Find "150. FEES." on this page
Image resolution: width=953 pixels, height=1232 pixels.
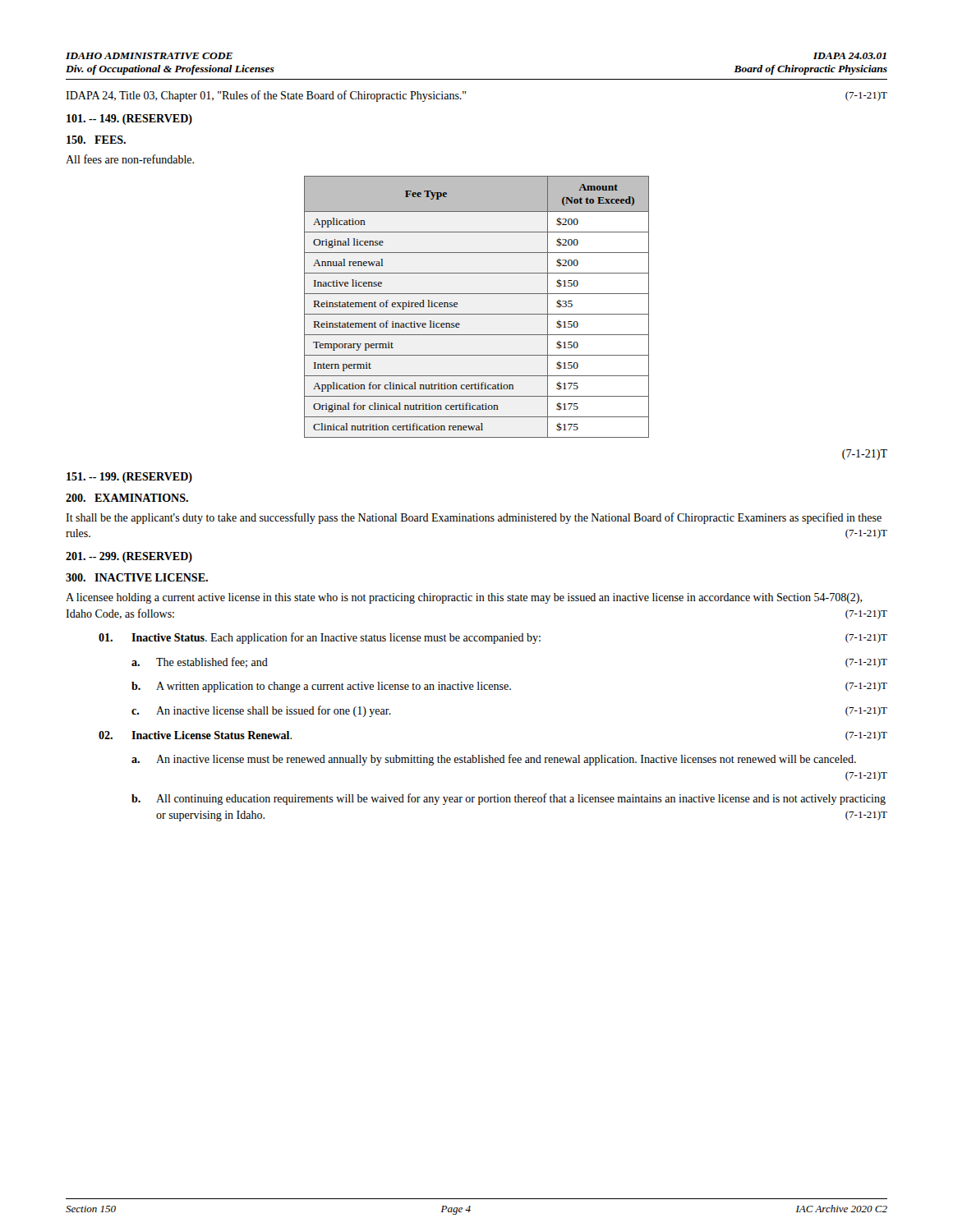coord(96,140)
